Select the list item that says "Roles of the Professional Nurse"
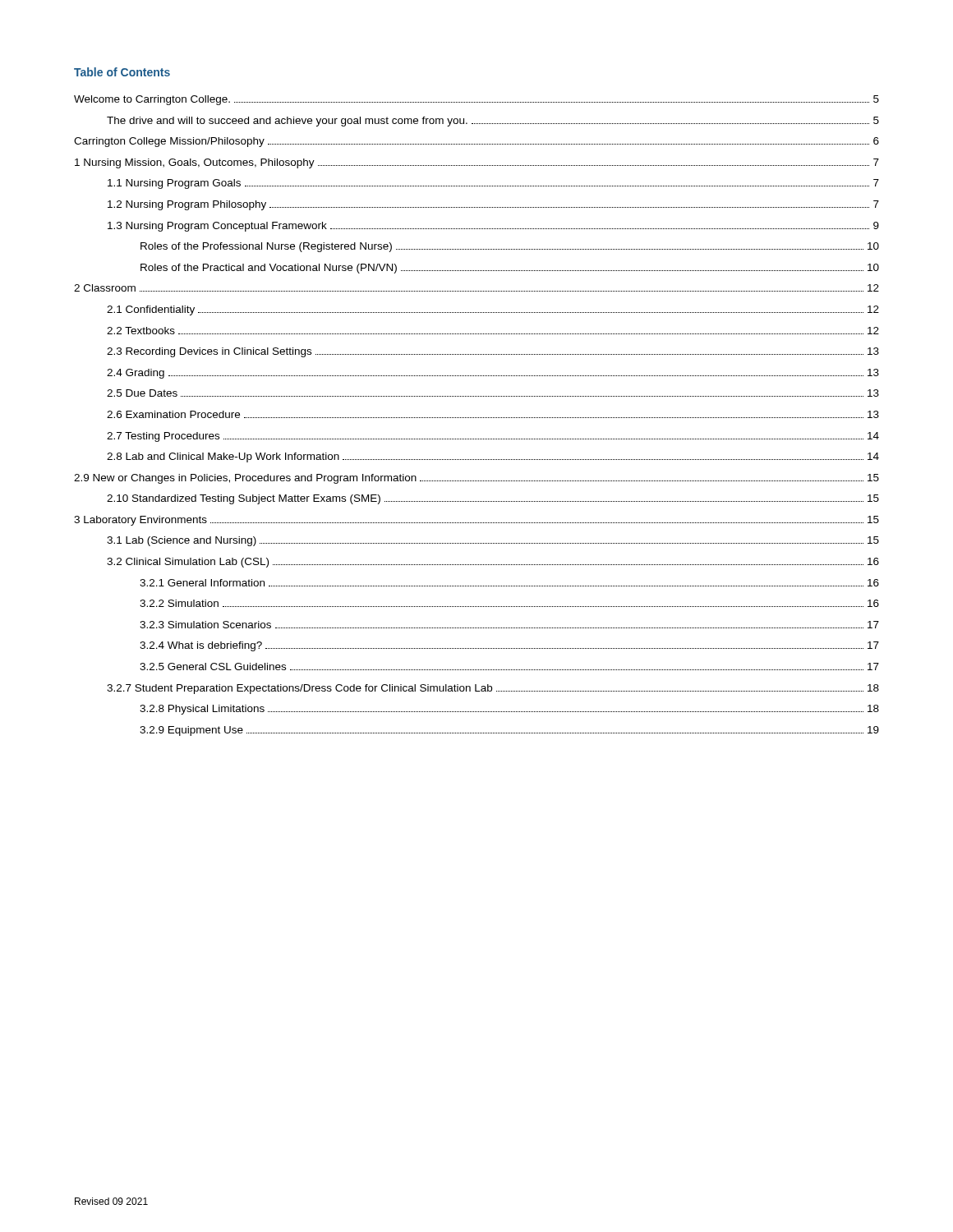The image size is (953, 1232). point(509,246)
